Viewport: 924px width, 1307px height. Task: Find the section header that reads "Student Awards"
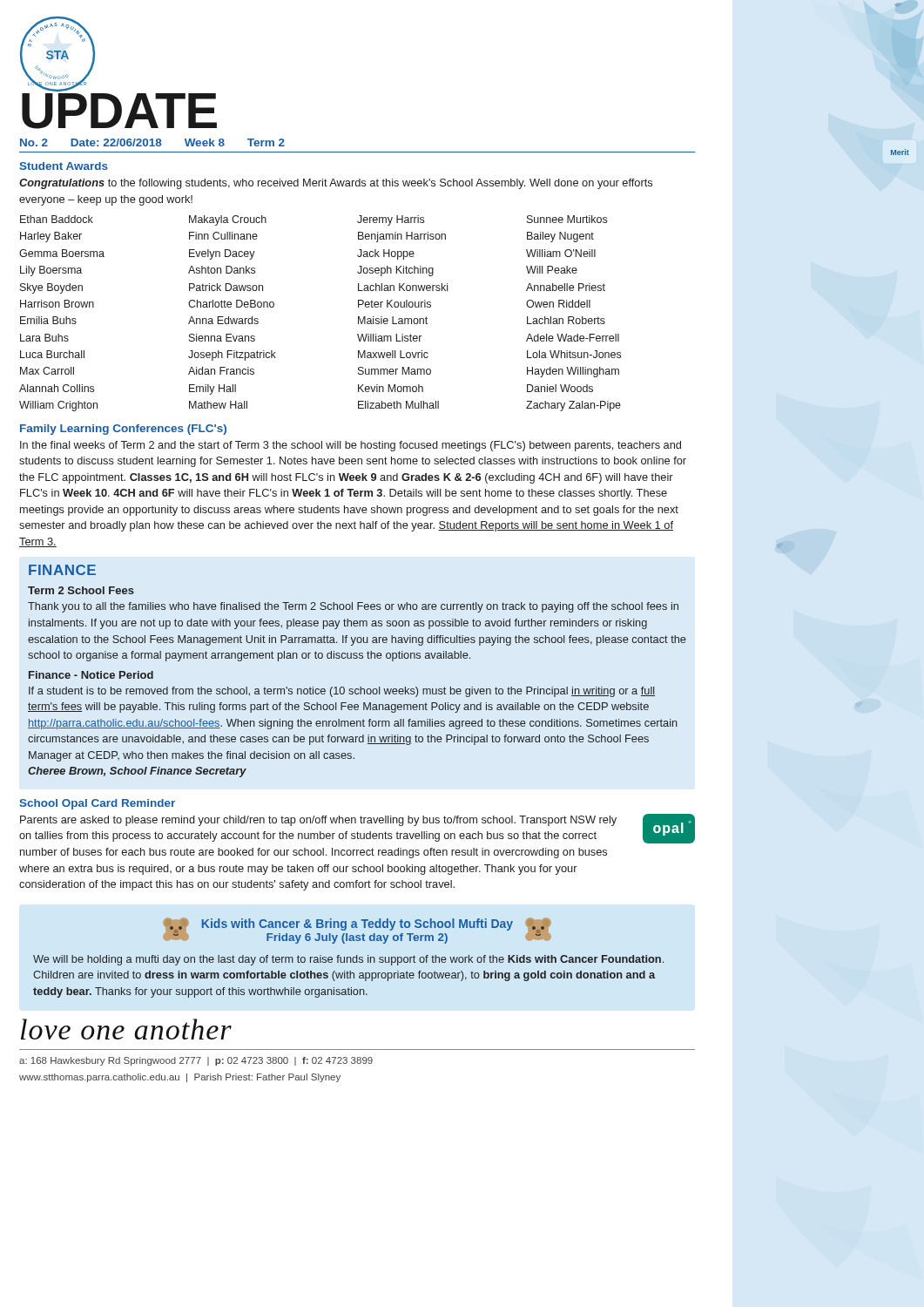click(64, 166)
